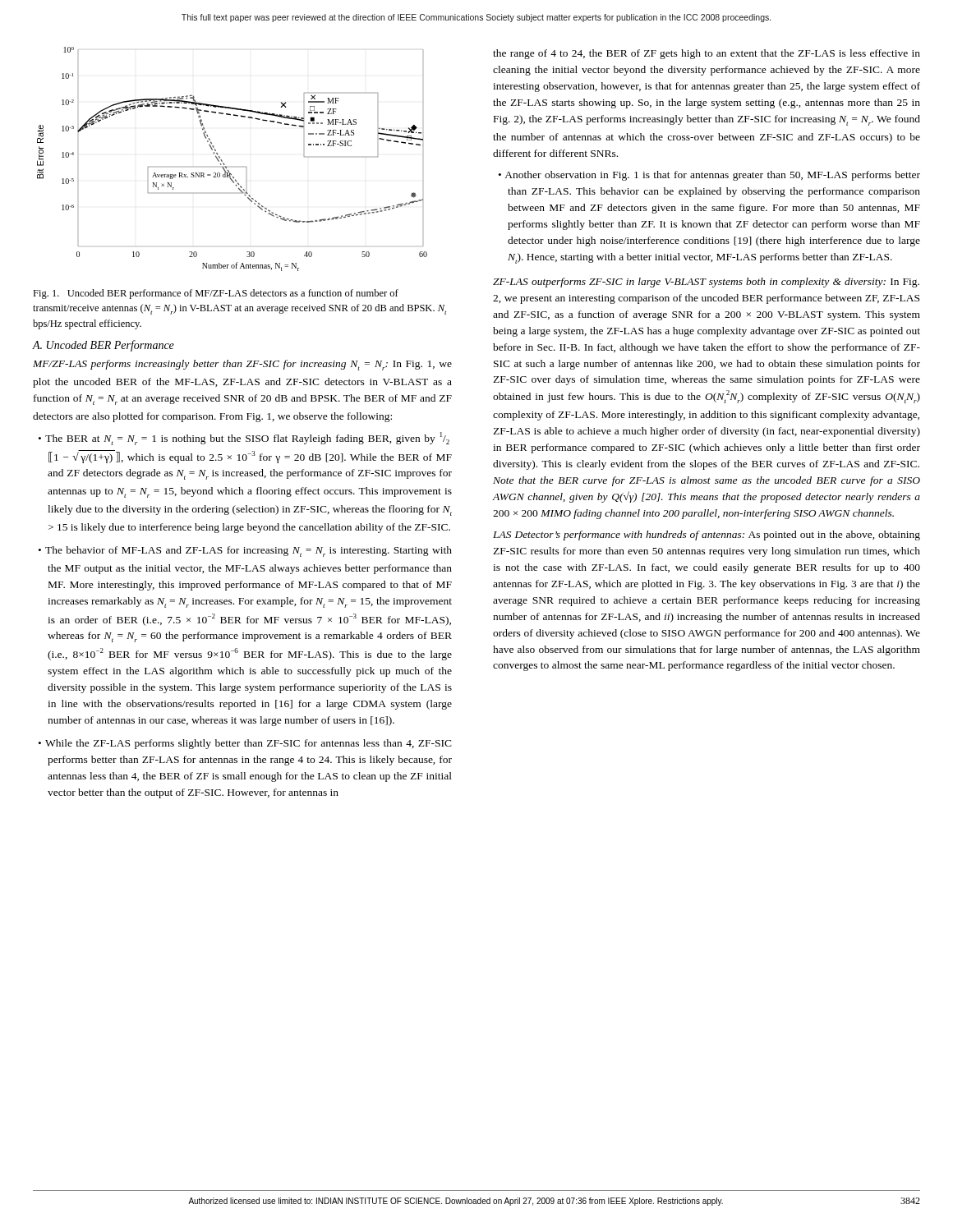Screen dimensions: 1232x953
Task: Navigate to the region starting "ZF-LAS outperforms ZF-SIC in large V-BLAST"
Action: [707, 397]
